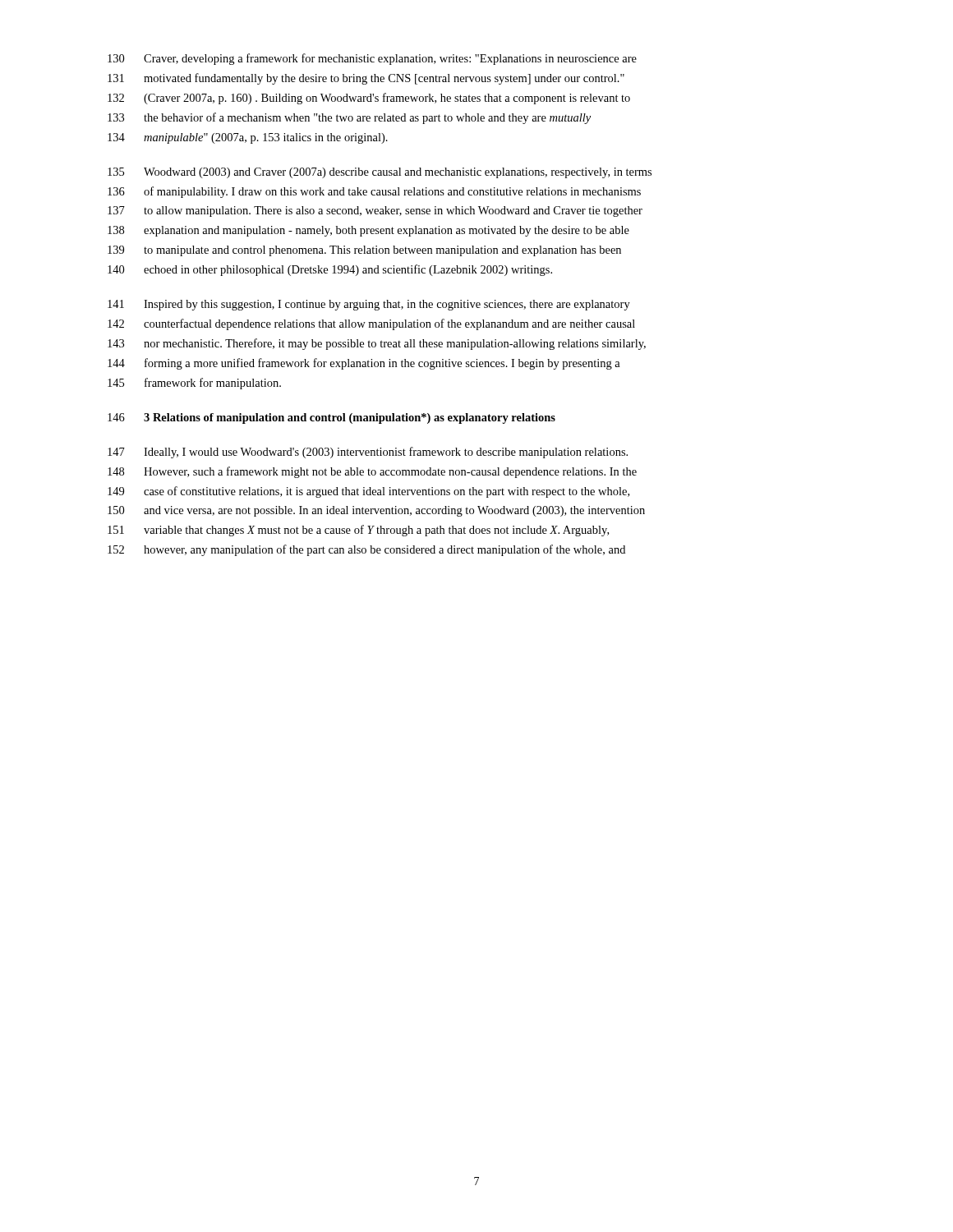Locate the block of text that opens with "151 variable that changes X must not"

[493, 531]
